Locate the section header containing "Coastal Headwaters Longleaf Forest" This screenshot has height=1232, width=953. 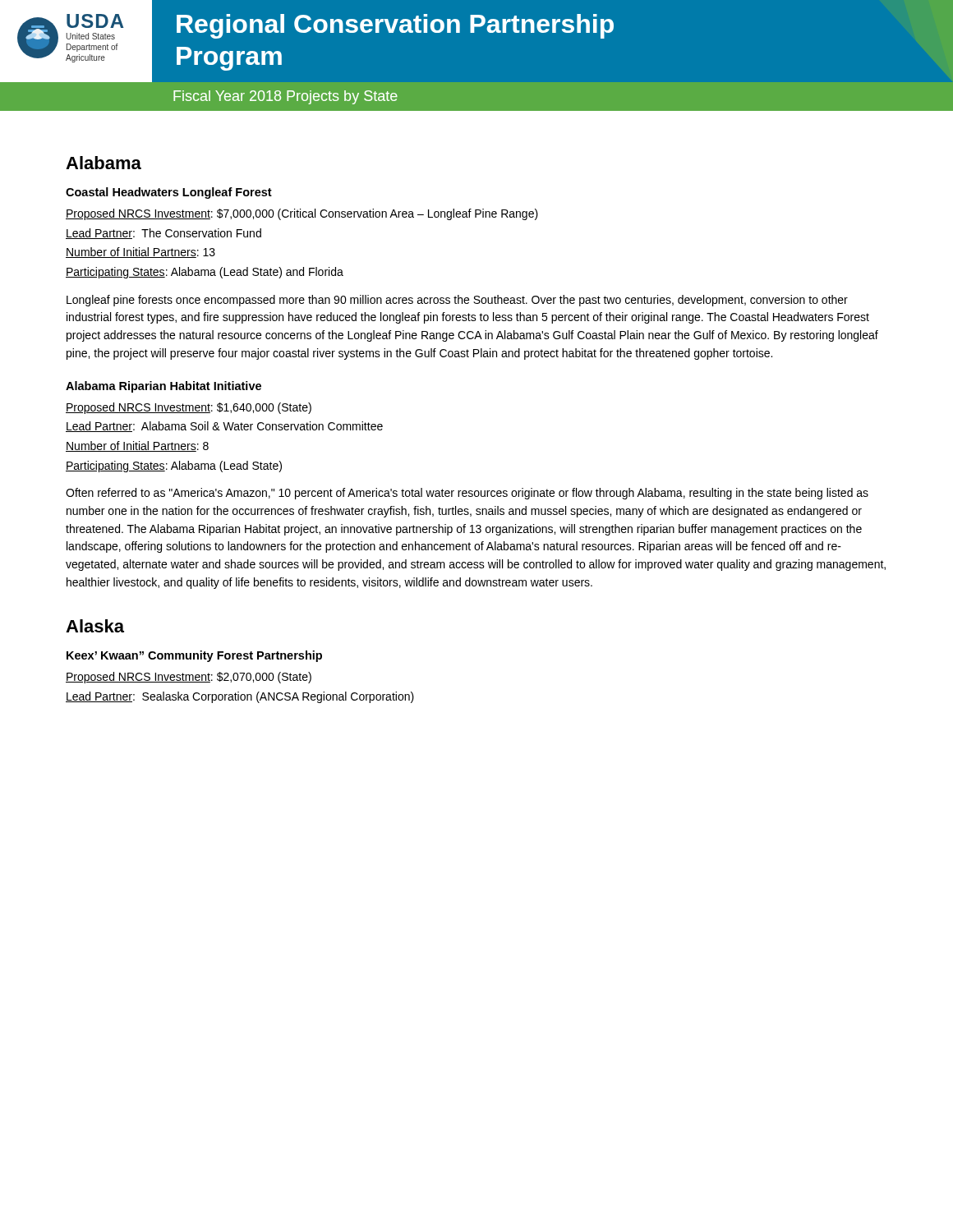coord(169,192)
